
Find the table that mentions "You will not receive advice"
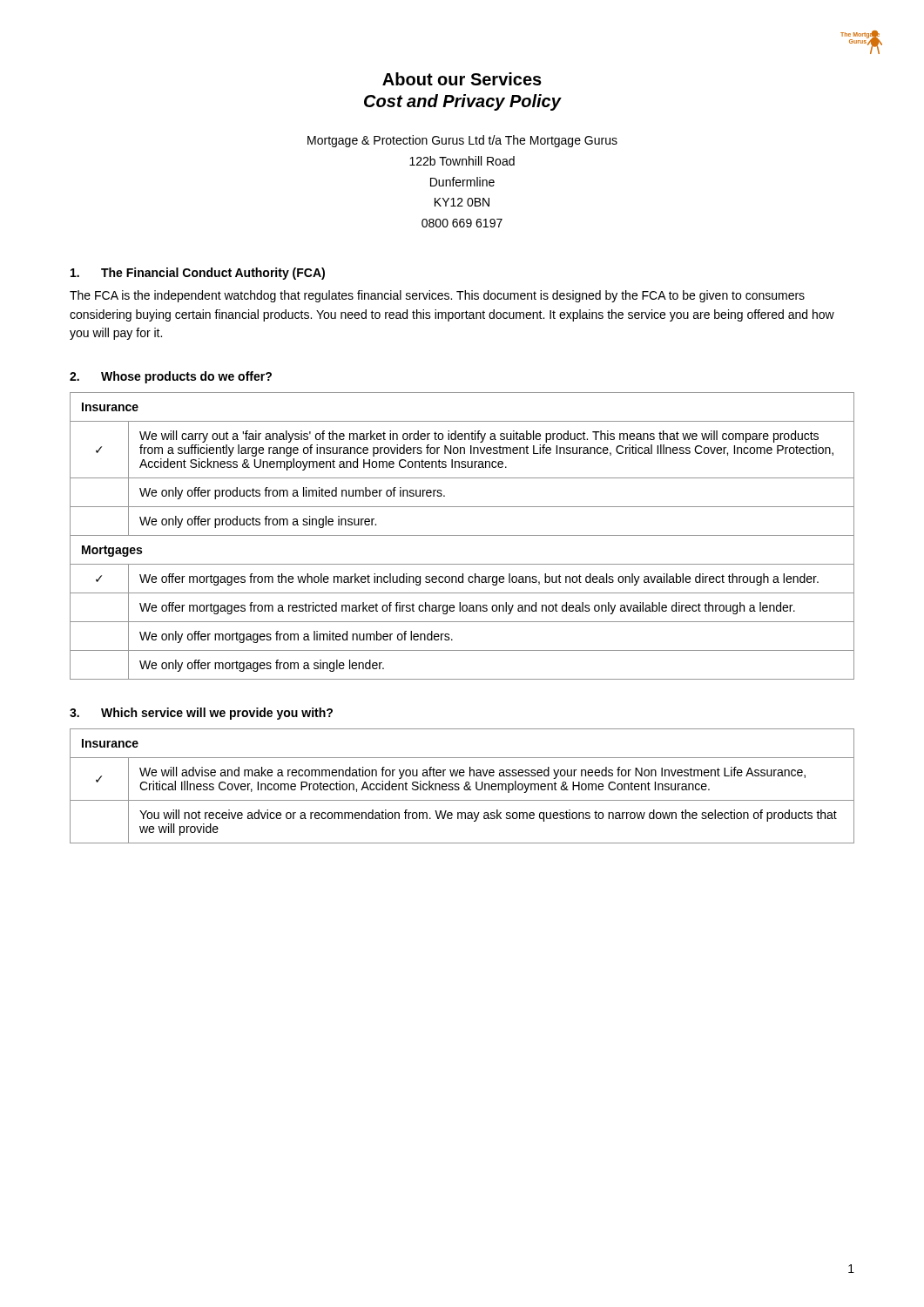coord(462,786)
